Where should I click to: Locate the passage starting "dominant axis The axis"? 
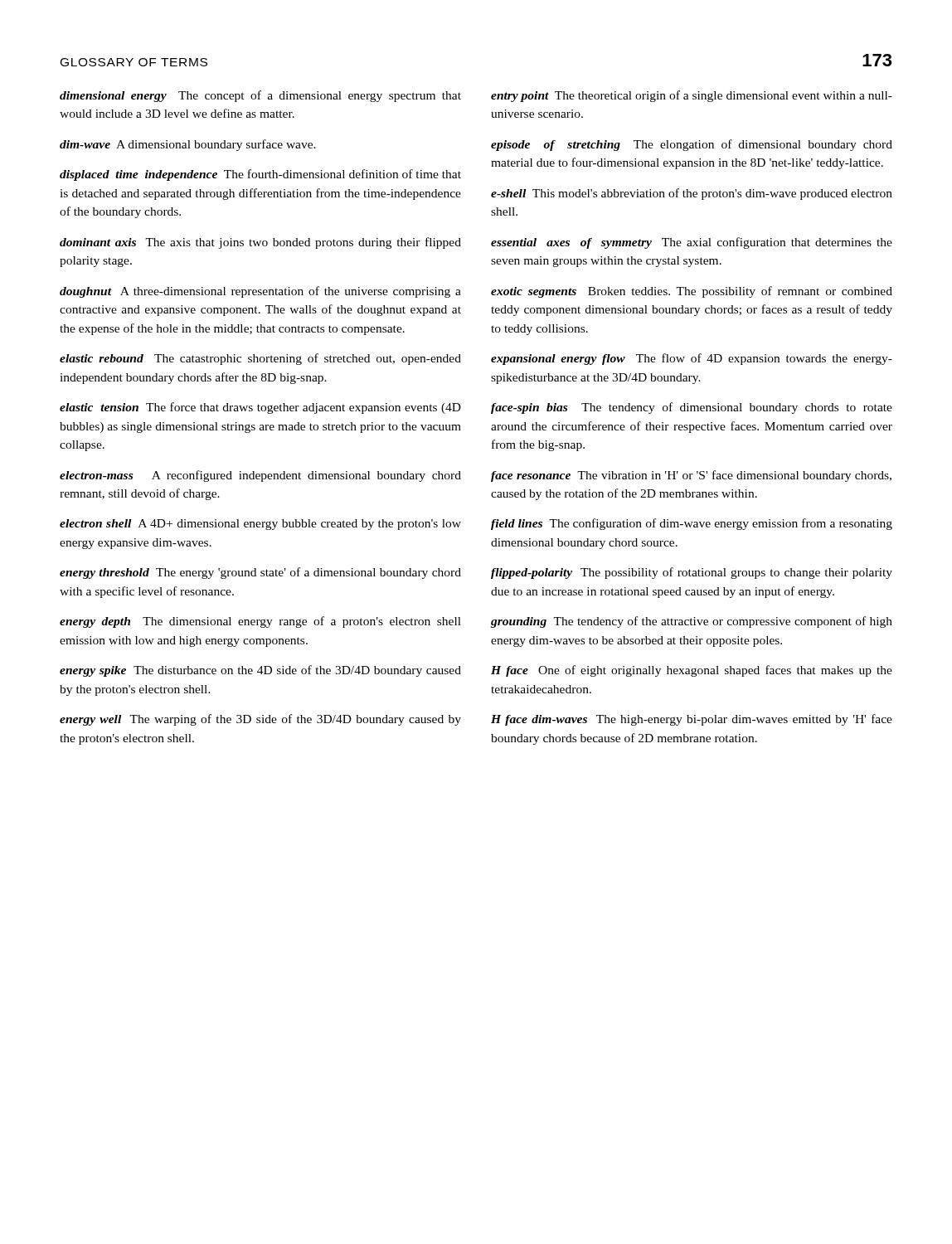point(260,251)
